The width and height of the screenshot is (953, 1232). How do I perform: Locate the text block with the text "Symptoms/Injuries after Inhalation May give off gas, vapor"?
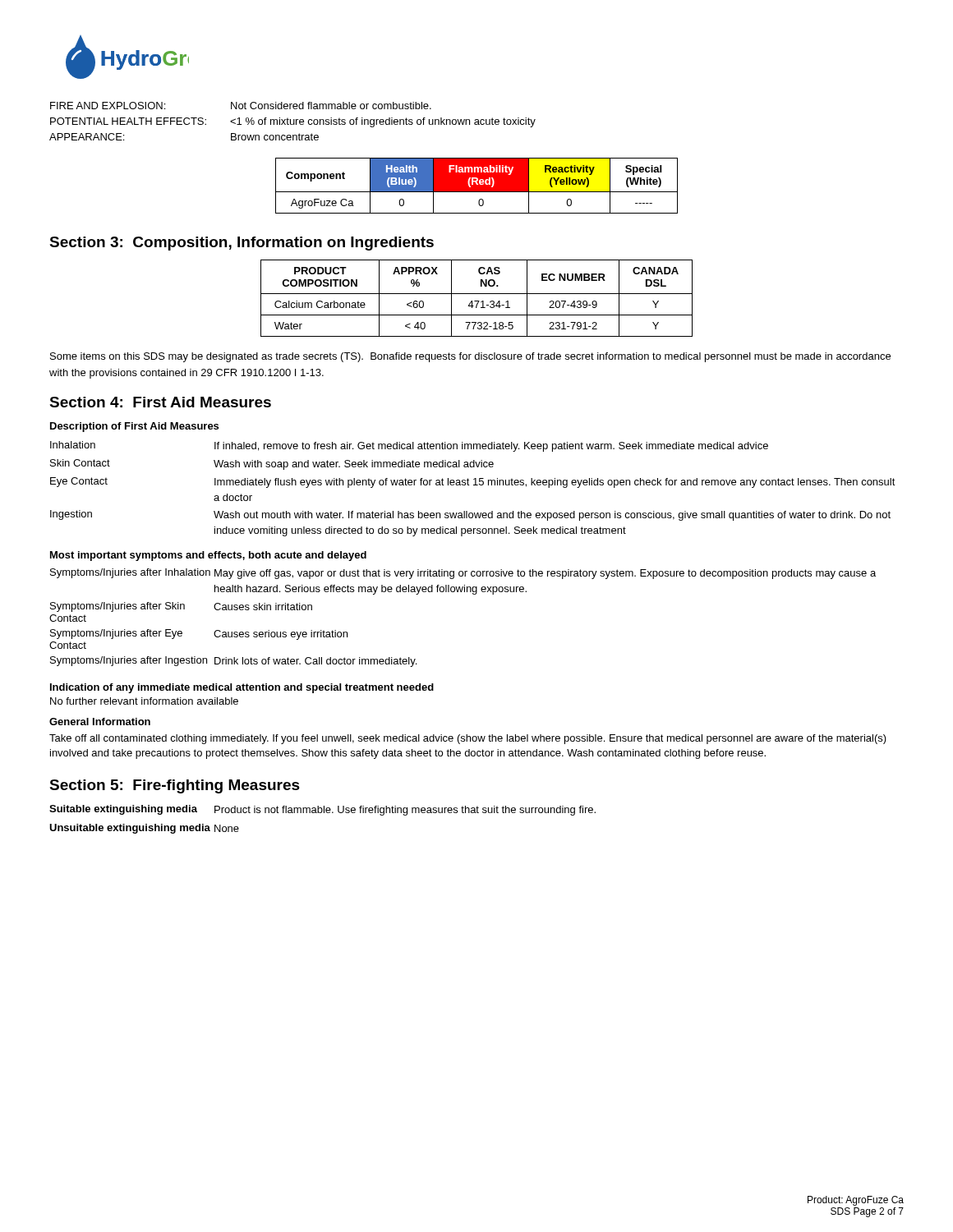click(x=476, y=581)
